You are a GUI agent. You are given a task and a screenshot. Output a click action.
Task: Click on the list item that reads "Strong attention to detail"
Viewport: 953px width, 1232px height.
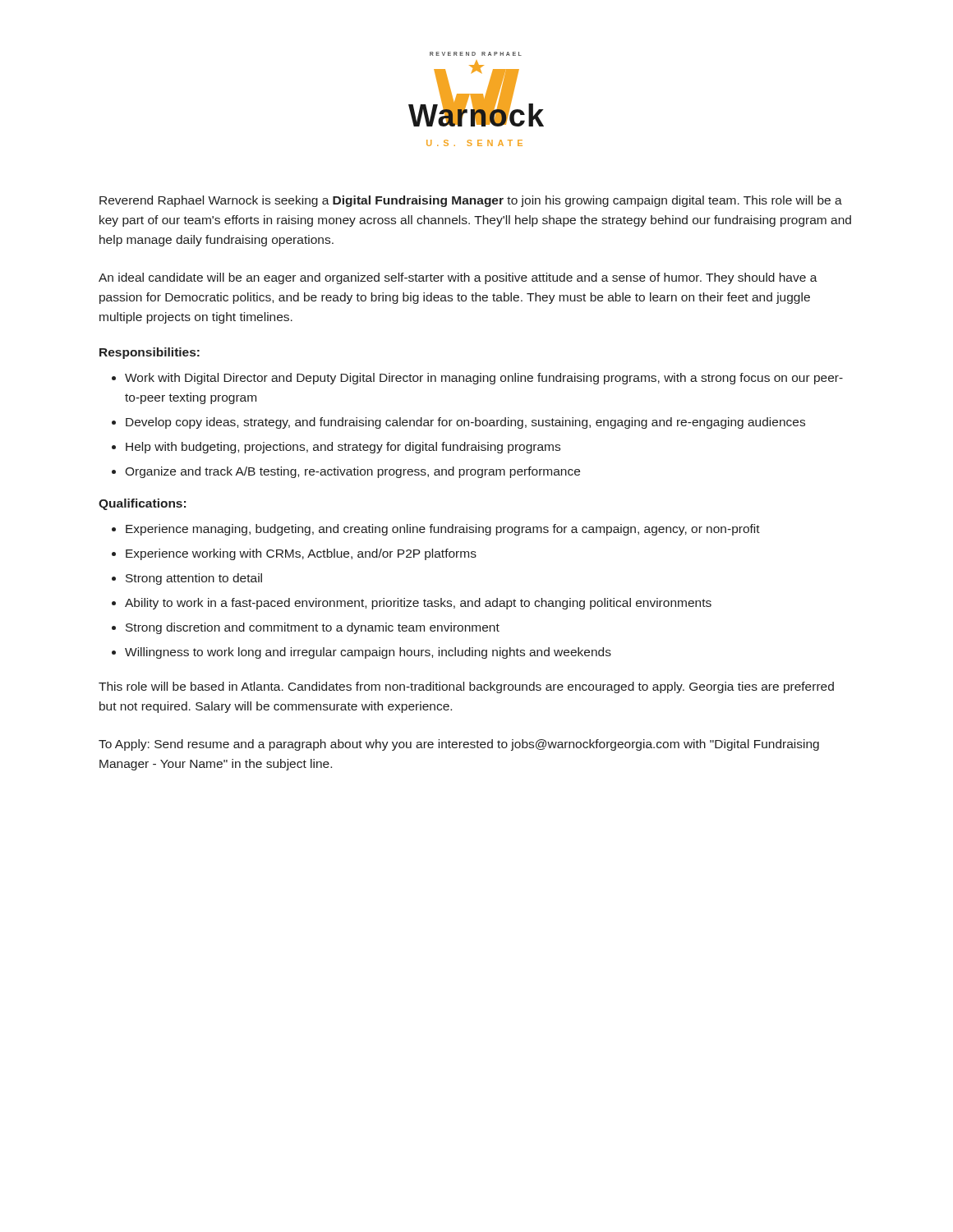click(x=194, y=578)
